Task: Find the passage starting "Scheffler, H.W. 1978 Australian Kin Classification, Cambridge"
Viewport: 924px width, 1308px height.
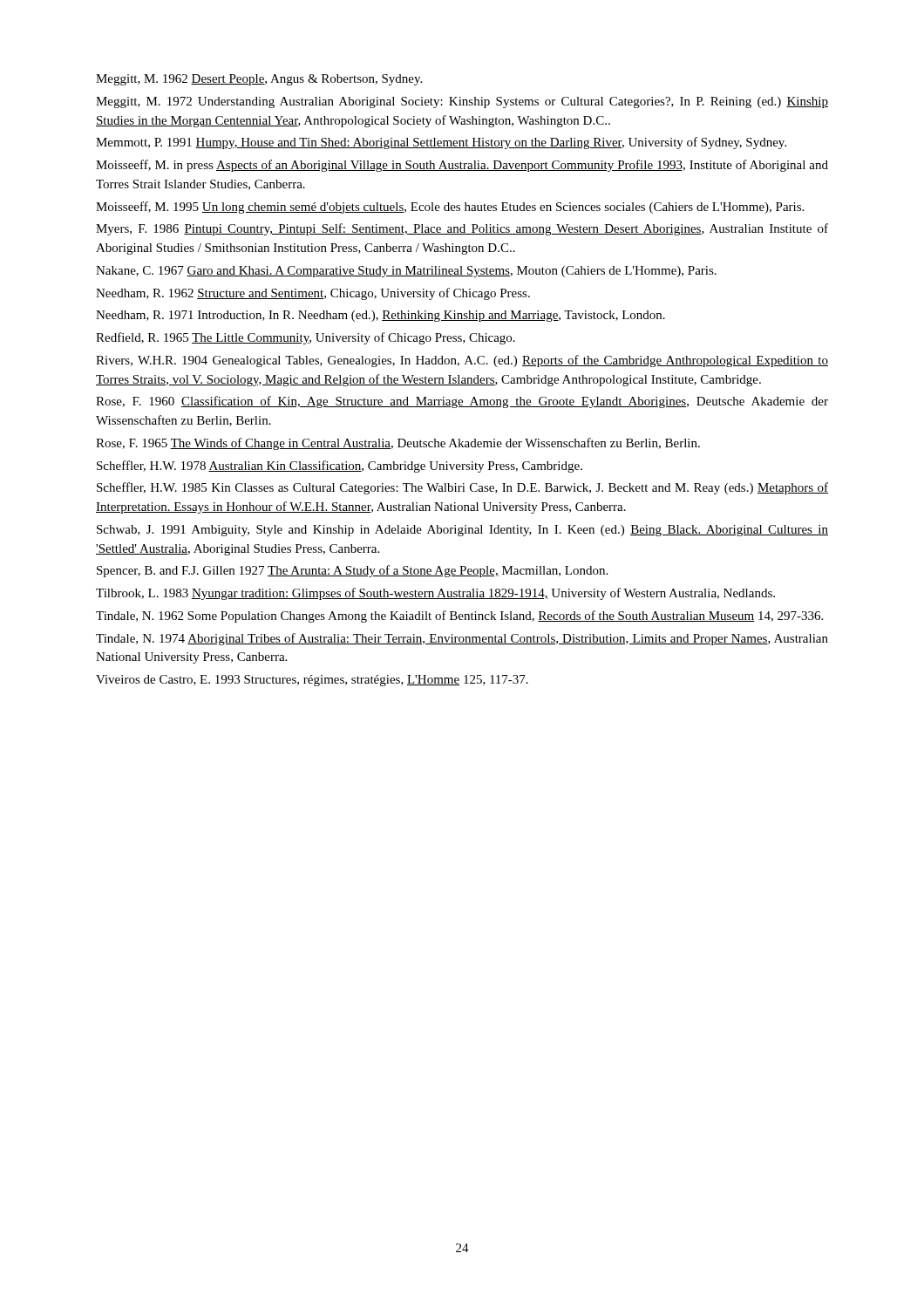Action: [339, 465]
